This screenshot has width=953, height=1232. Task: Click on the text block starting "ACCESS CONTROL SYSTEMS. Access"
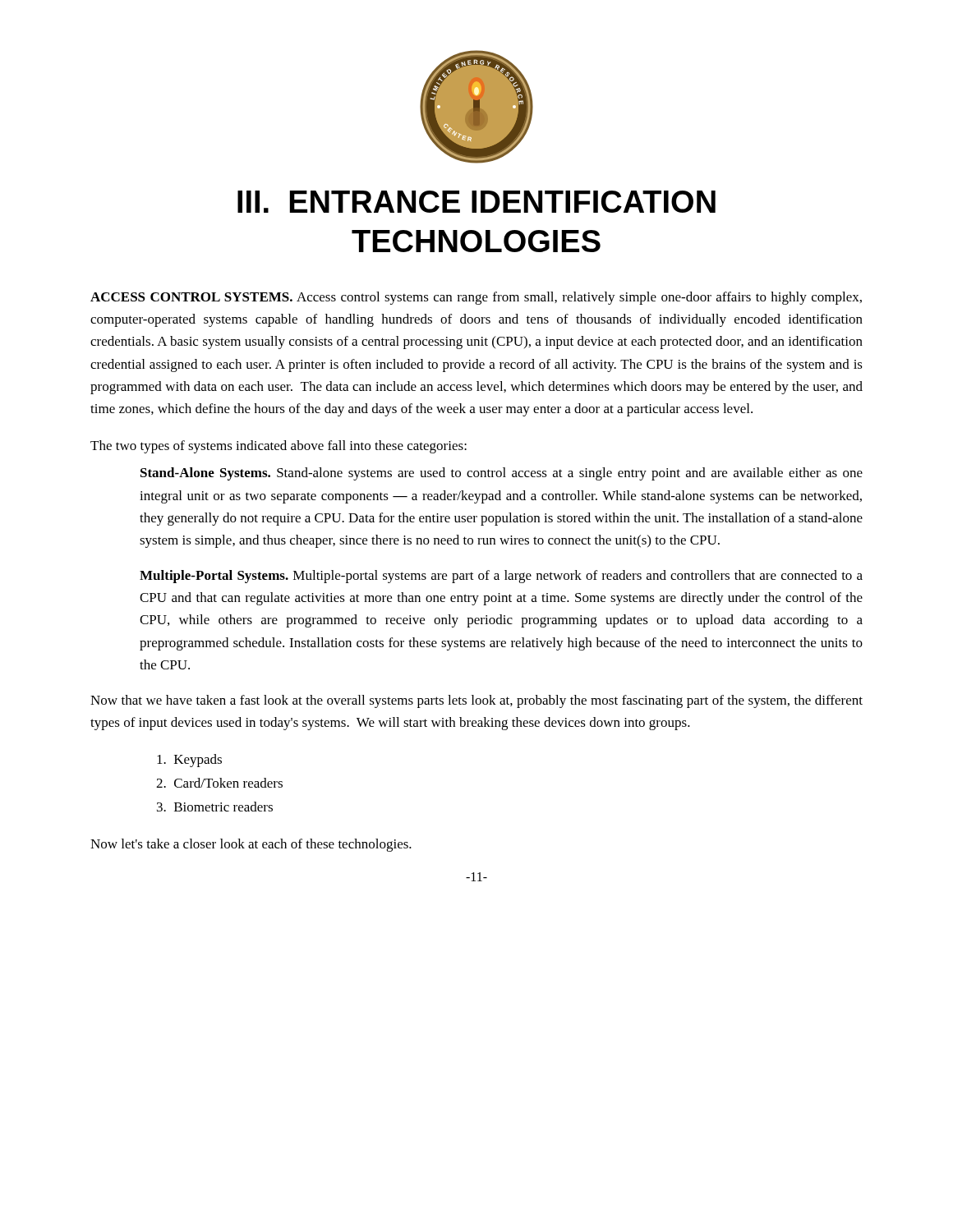tap(476, 353)
